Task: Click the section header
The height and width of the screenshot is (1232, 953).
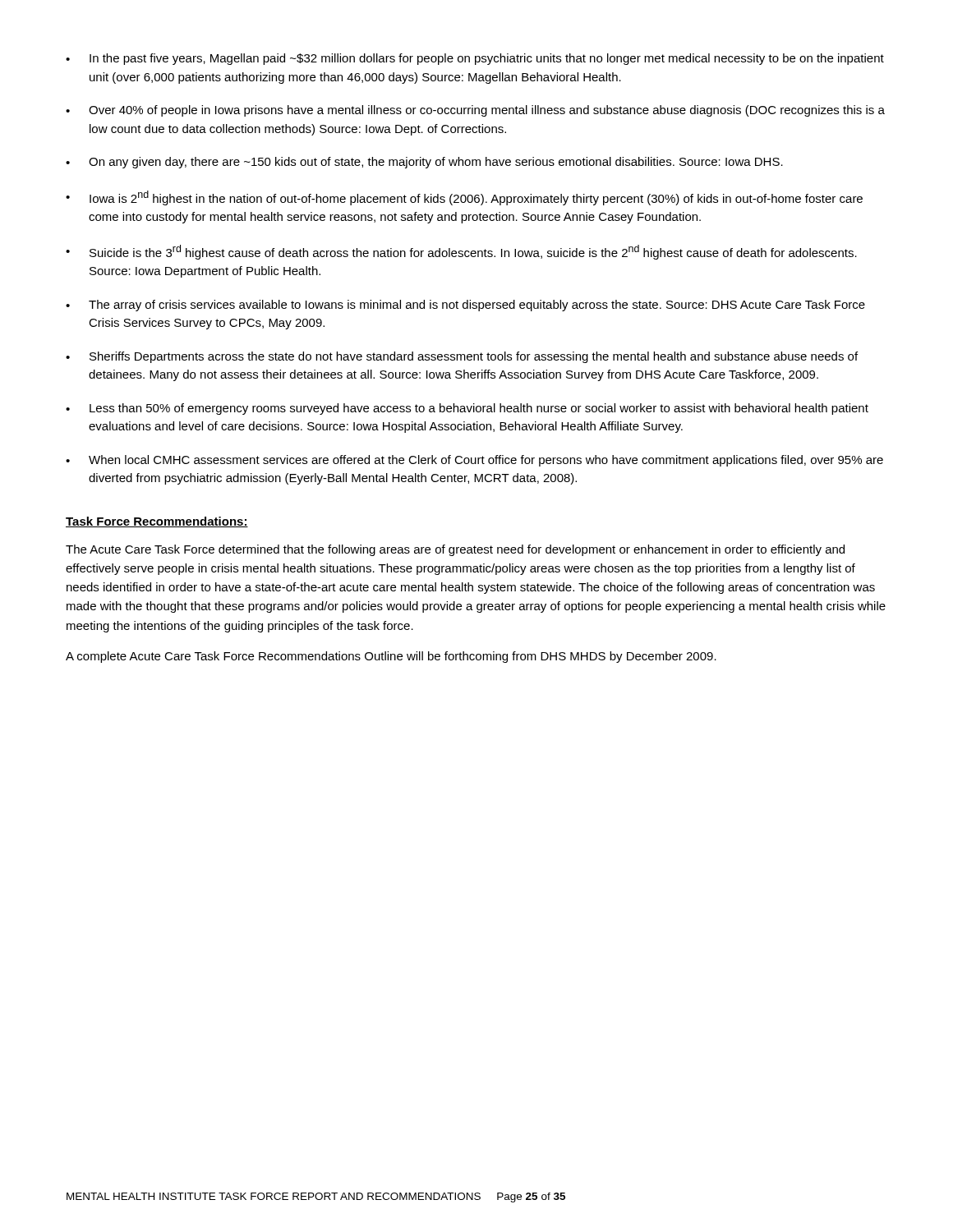Action: tap(157, 521)
